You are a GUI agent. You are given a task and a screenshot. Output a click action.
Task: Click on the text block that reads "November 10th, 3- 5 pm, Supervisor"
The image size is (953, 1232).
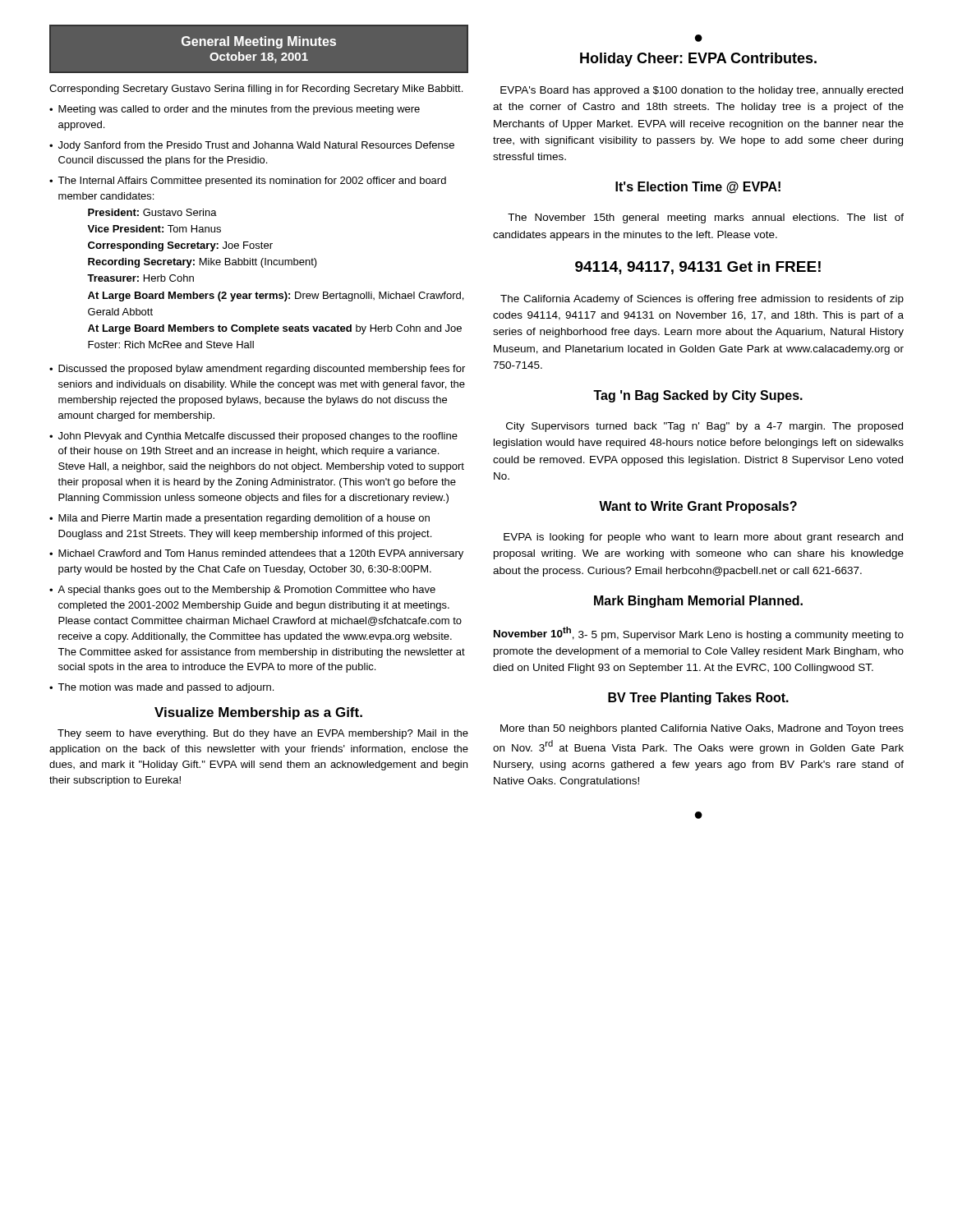tap(698, 650)
